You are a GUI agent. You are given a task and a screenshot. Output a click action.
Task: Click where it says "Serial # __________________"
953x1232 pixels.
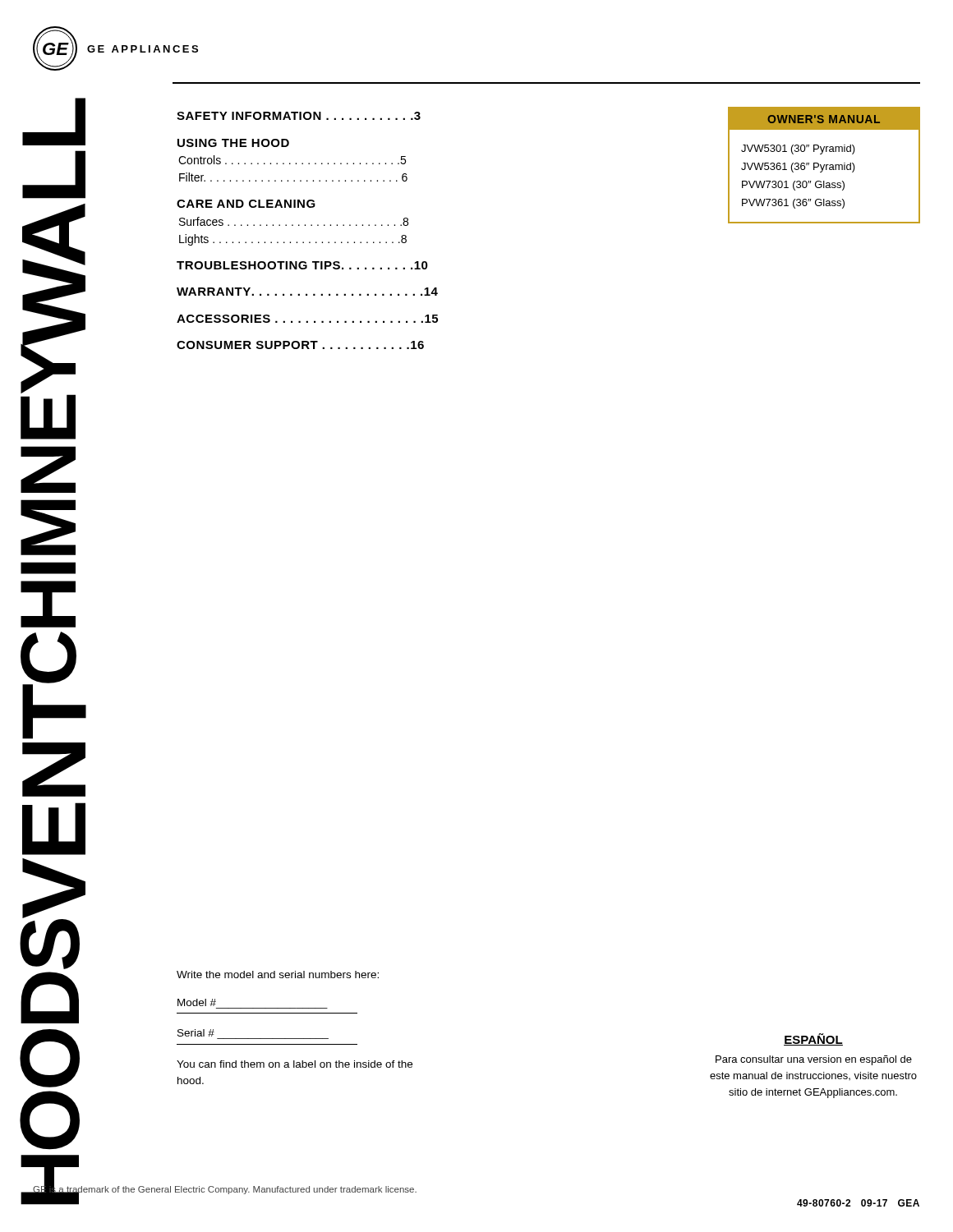click(x=267, y=1035)
